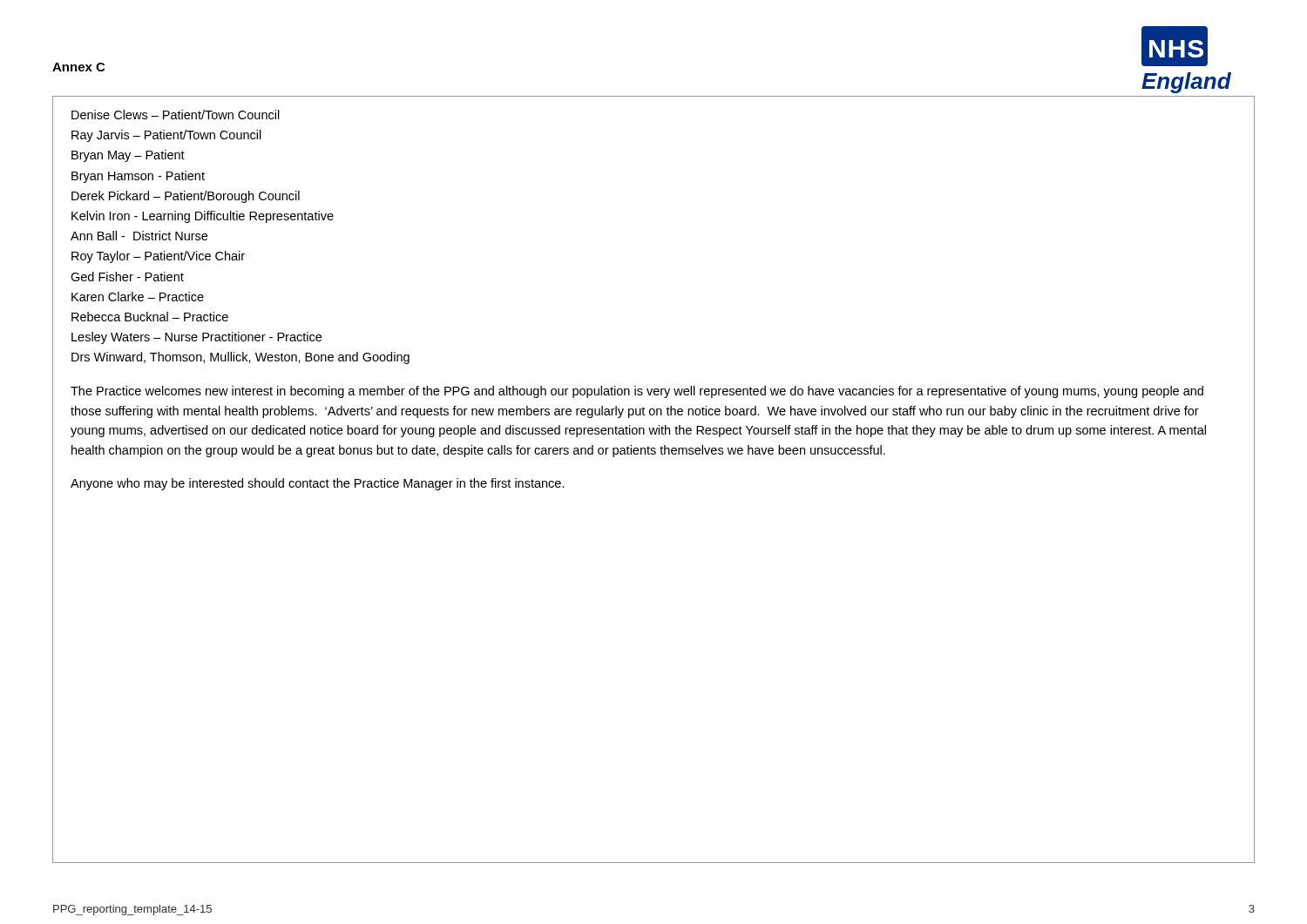Viewport: 1307px width, 924px height.
Task: Find "Bryan May – Patient" on this page
Action: click(x=127, y=155)
